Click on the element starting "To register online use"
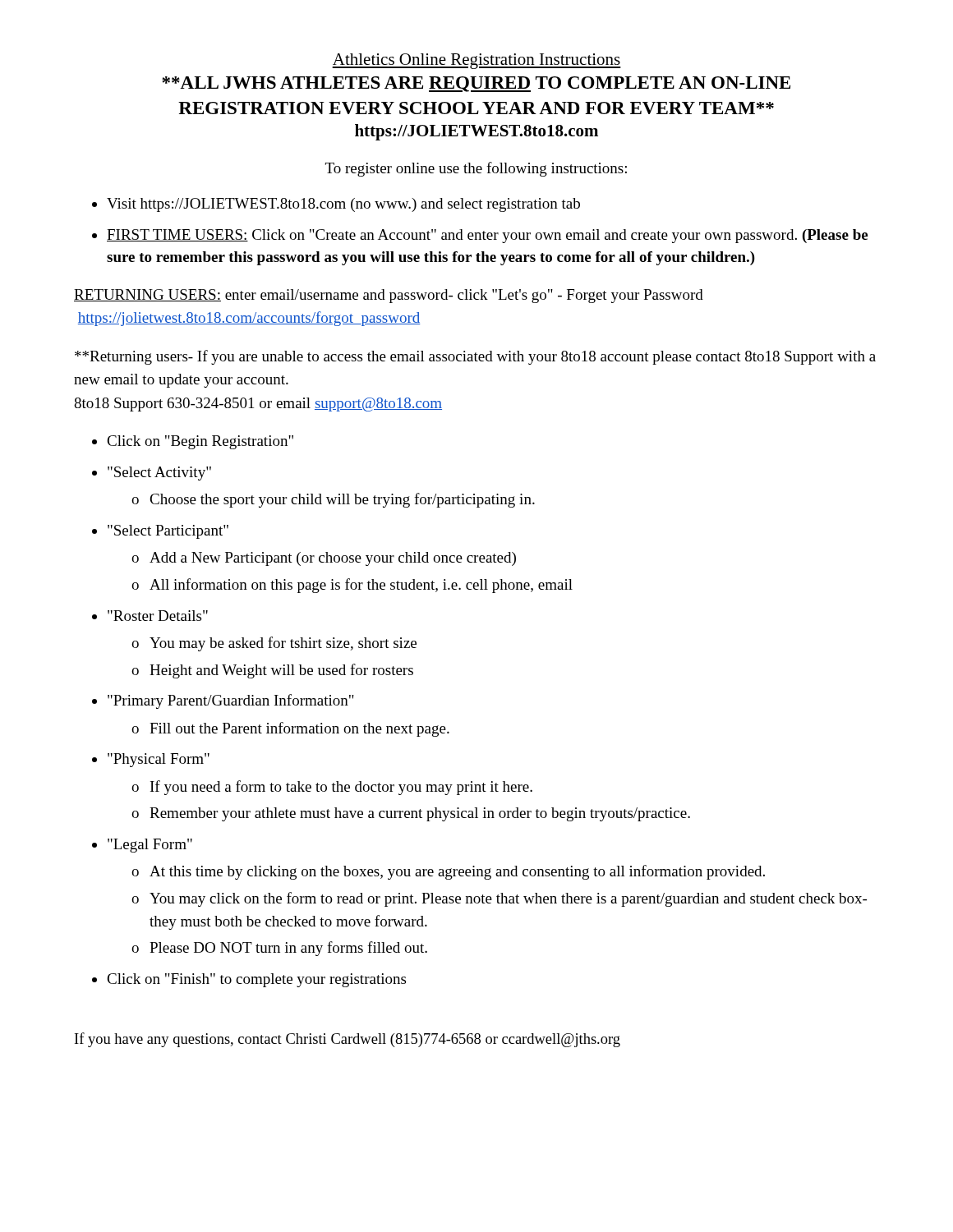This screenshot has width=953, height=1232. [x=476, y=168]
